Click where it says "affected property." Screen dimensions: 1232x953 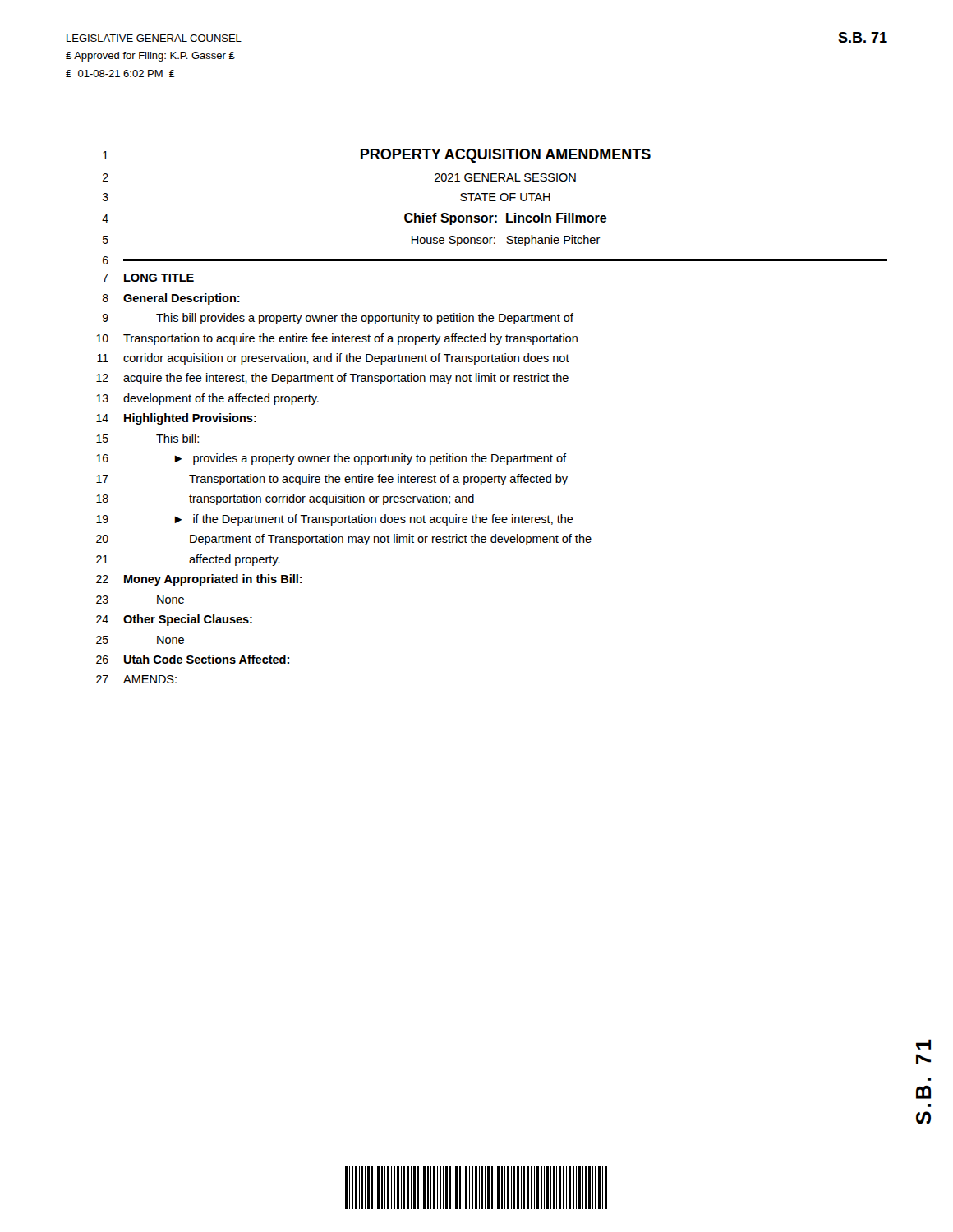point(235,559)
